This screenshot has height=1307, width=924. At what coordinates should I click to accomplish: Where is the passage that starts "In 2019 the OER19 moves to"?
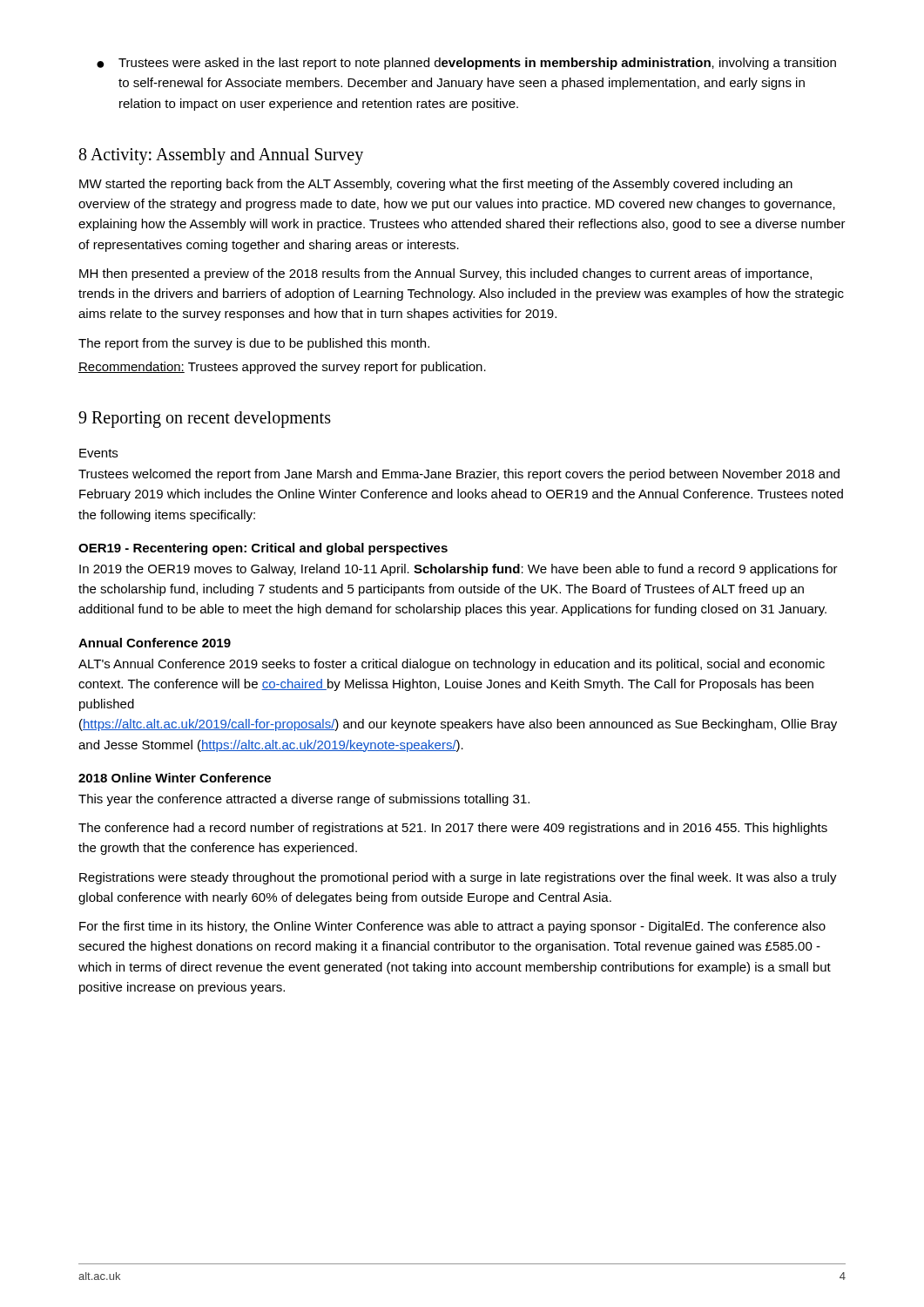coord(458,589)
